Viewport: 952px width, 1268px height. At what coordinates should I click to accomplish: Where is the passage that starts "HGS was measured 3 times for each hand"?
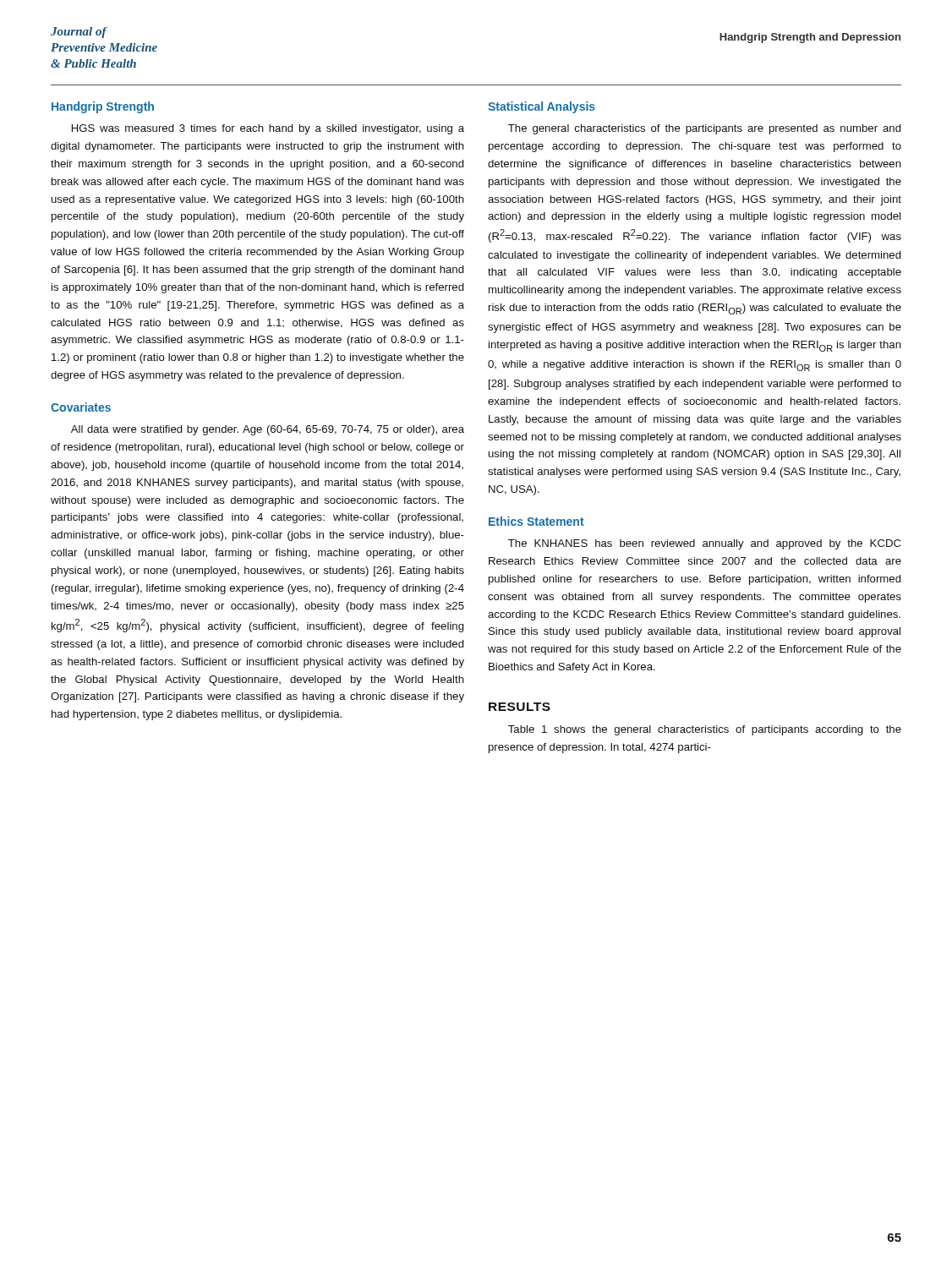pyautogui.click(x=257, y=252)
